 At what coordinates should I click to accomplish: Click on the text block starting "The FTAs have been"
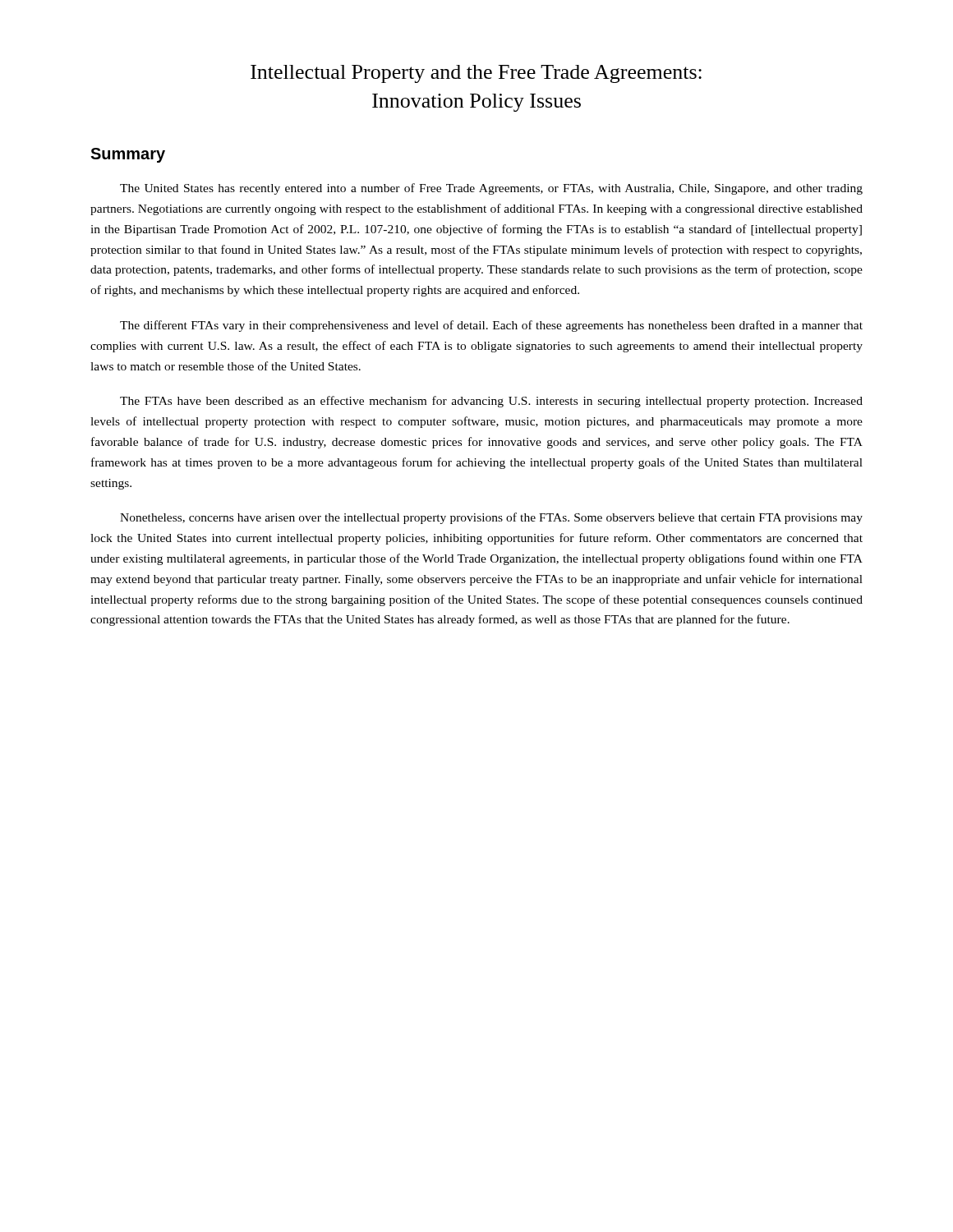click(x=476, y=441)
